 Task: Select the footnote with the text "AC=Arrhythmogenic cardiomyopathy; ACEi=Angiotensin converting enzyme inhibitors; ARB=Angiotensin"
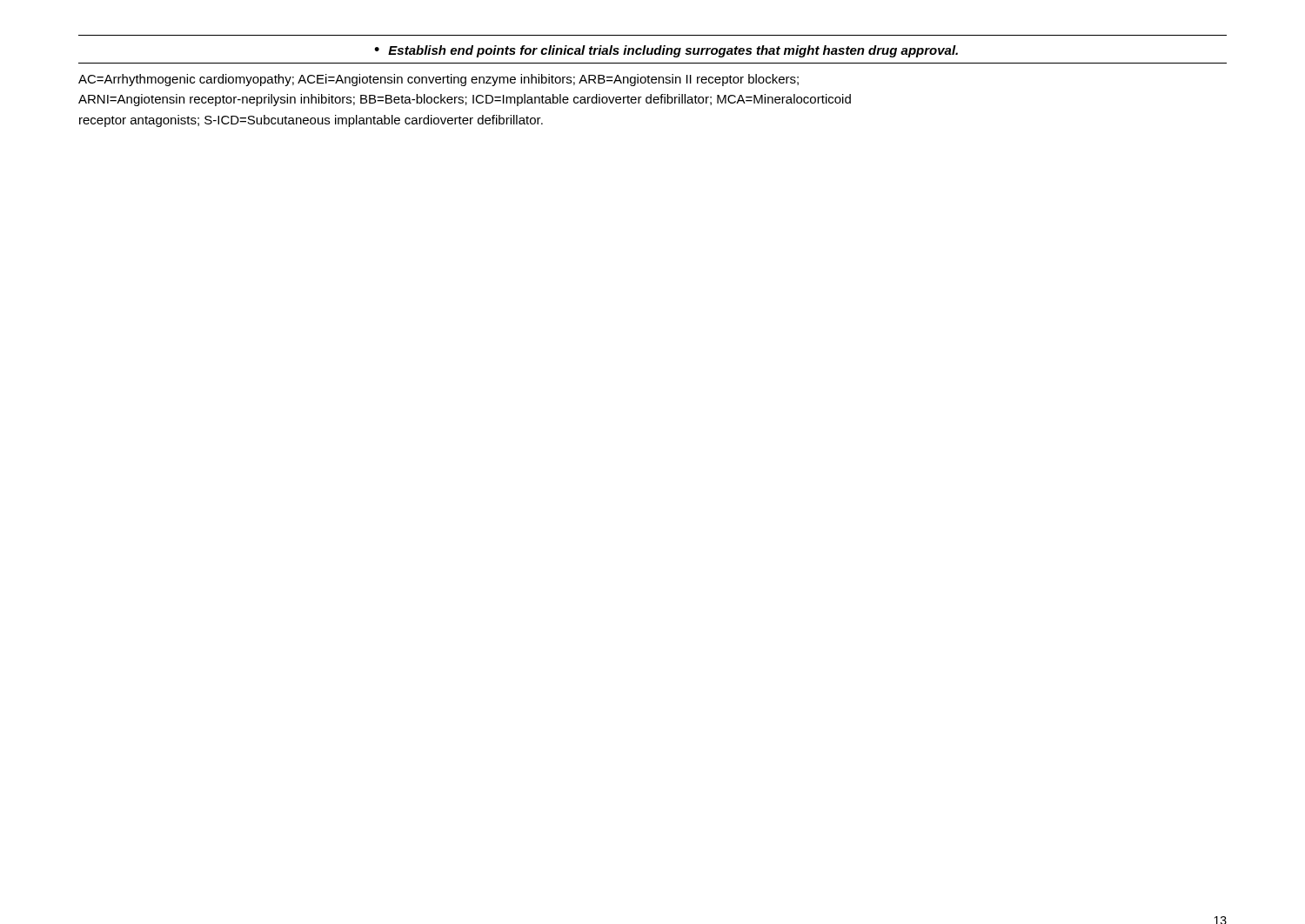[x=465, y=99]
